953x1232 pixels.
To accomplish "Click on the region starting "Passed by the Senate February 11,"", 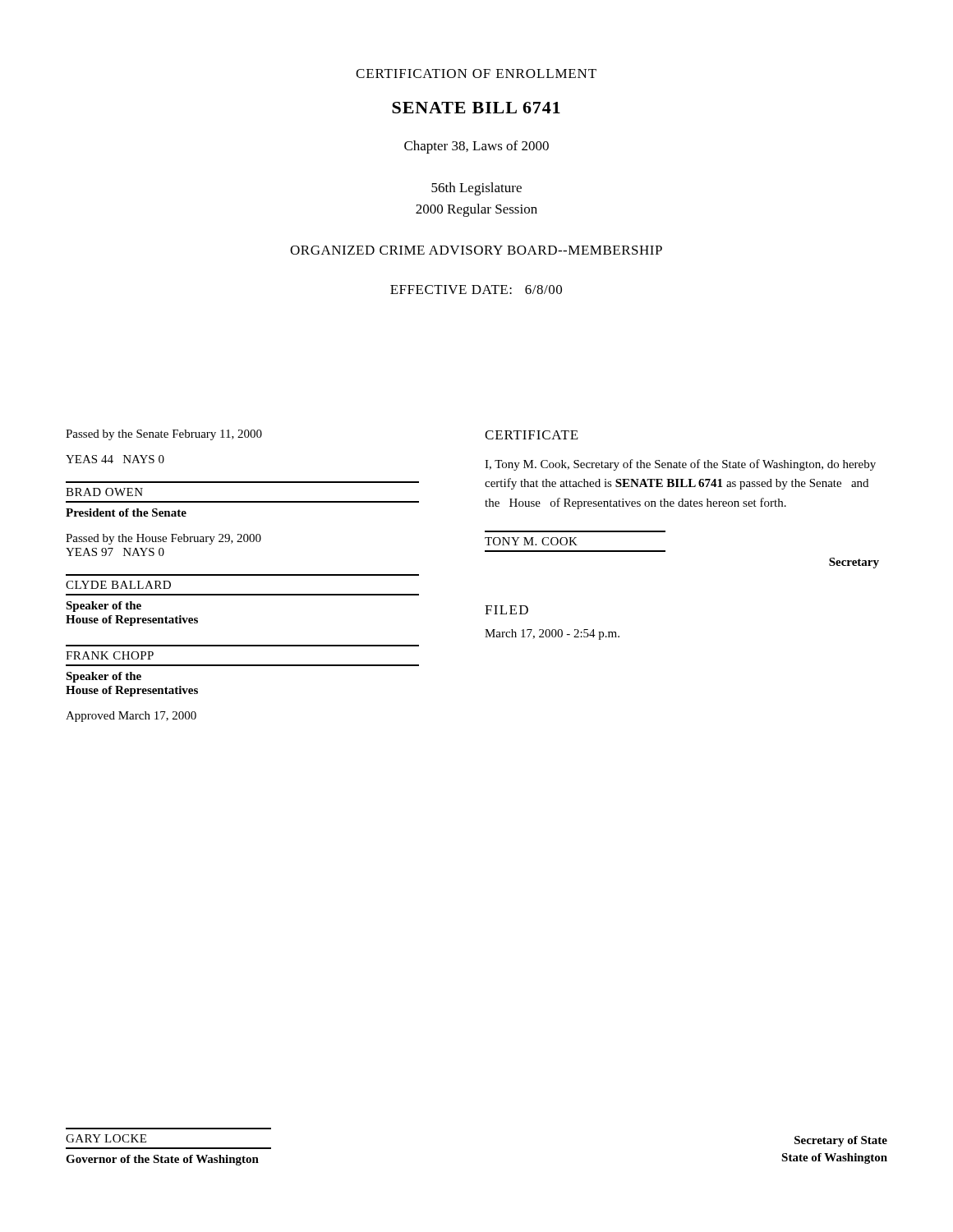I will point(164,434).
